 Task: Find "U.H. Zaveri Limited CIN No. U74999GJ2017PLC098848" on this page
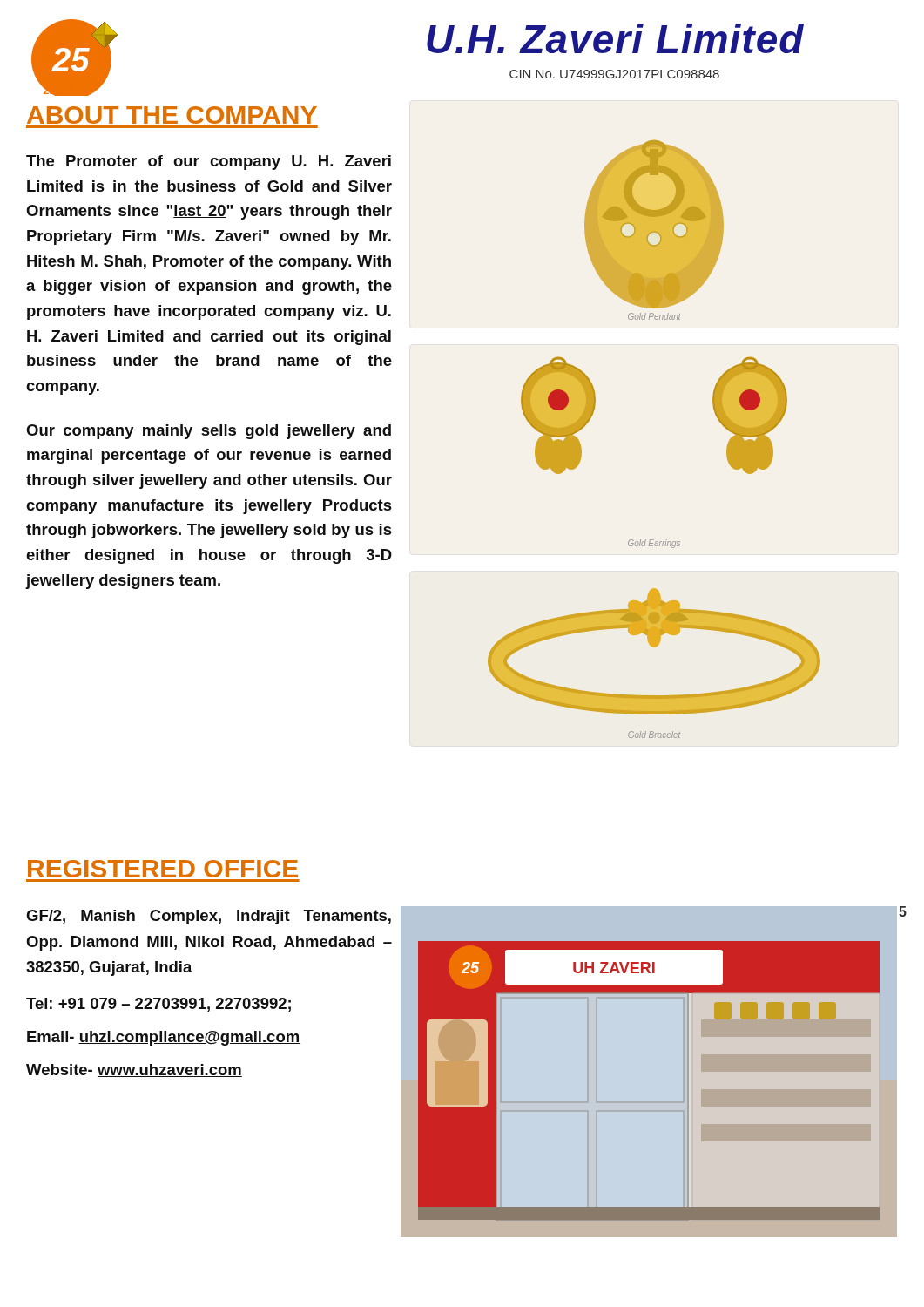point(614,48)
